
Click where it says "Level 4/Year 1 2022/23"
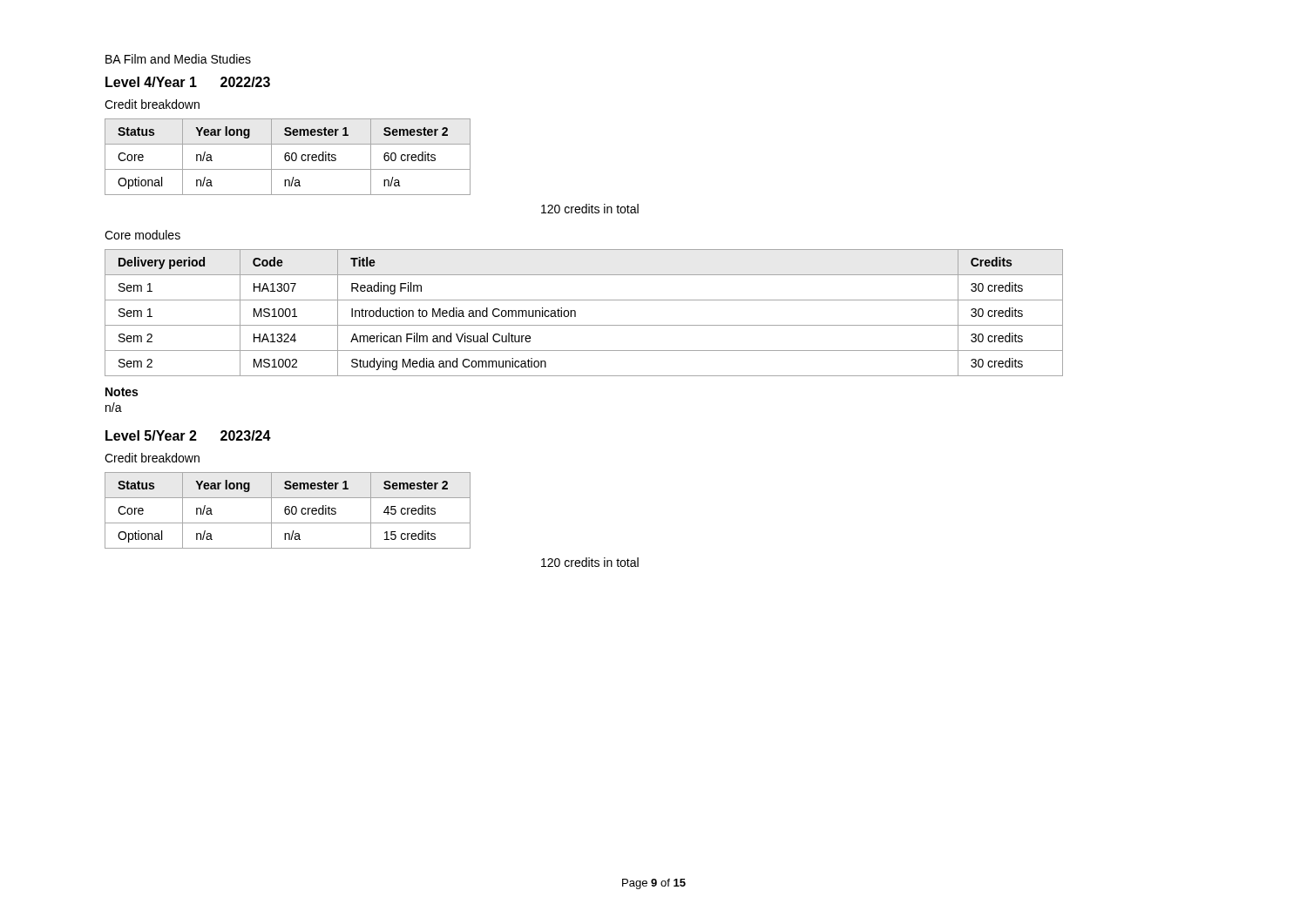[x=187, y=82]
